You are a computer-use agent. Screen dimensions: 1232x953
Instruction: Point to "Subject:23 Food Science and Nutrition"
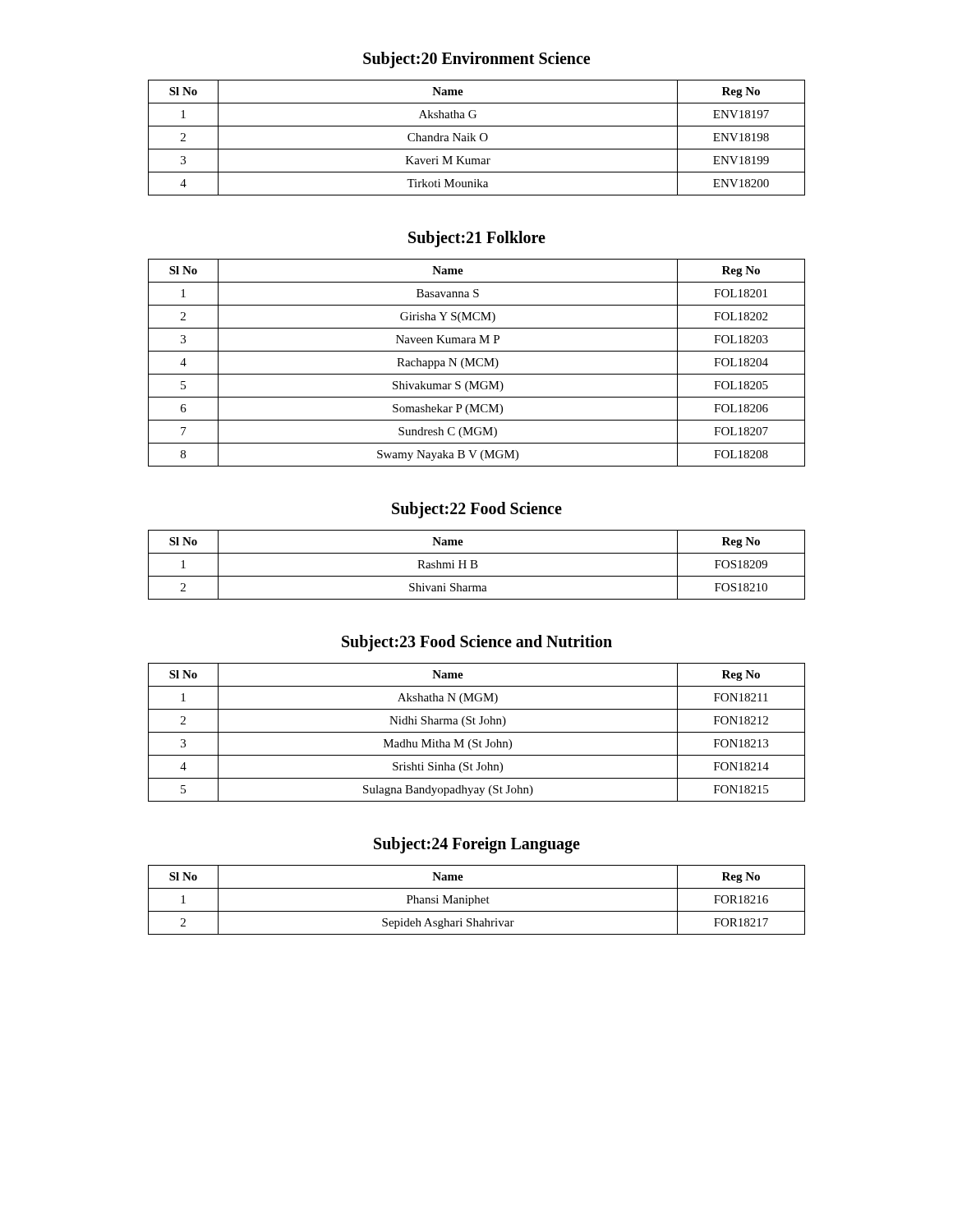(x=476, y=641)
